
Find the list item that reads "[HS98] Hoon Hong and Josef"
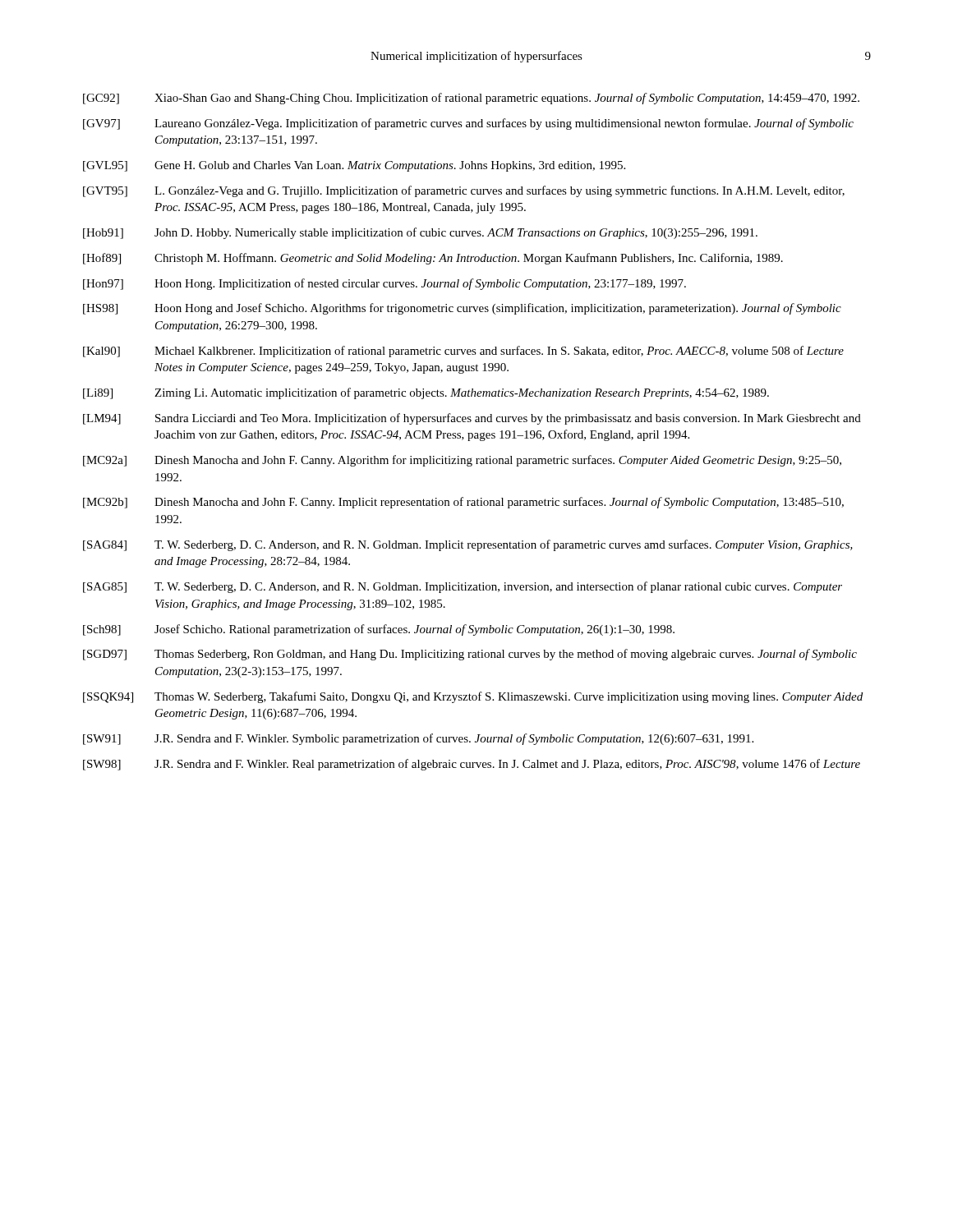click(x=476, y=317)
